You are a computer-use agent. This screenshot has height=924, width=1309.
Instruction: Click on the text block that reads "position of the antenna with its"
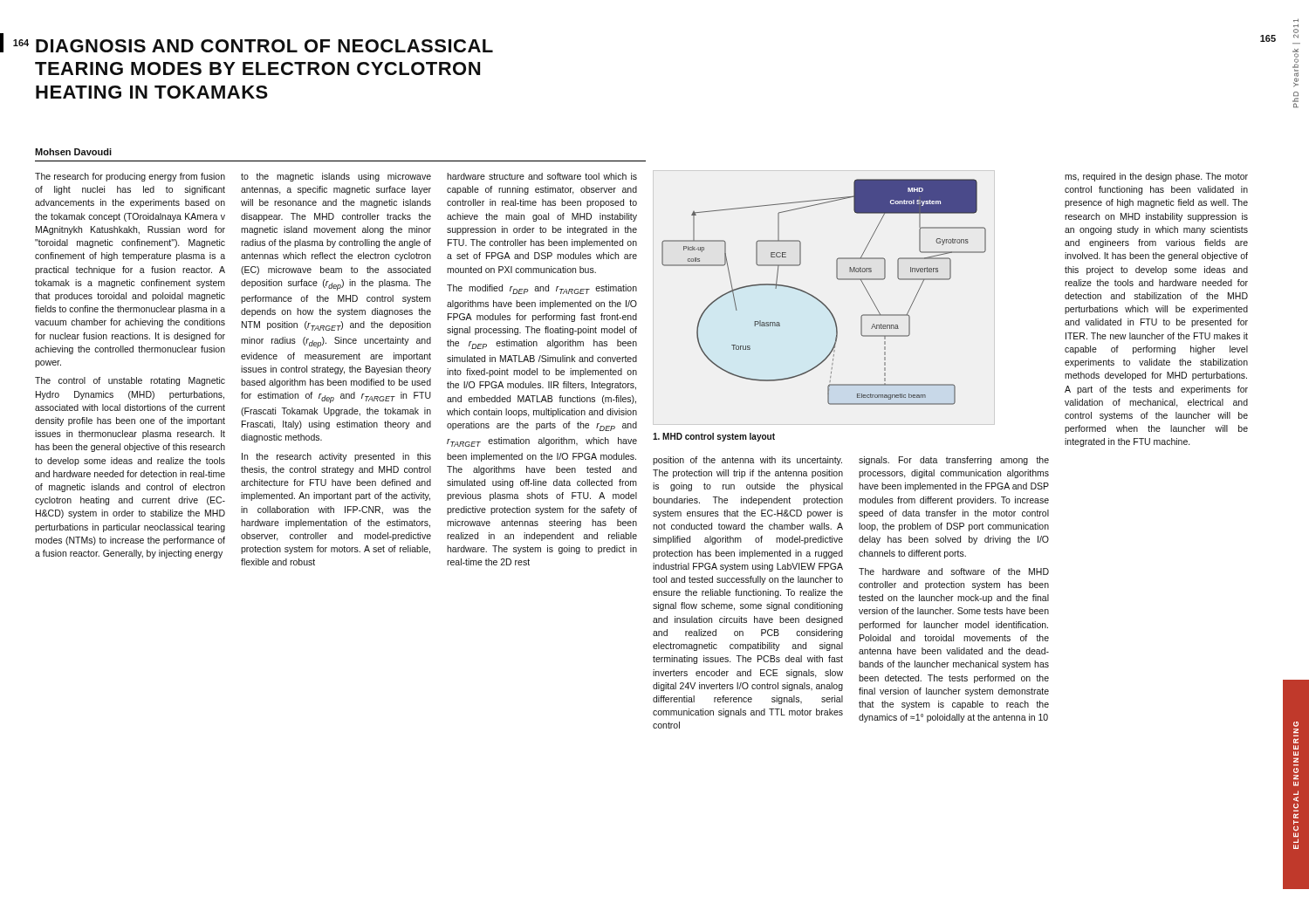pos(748,593)
